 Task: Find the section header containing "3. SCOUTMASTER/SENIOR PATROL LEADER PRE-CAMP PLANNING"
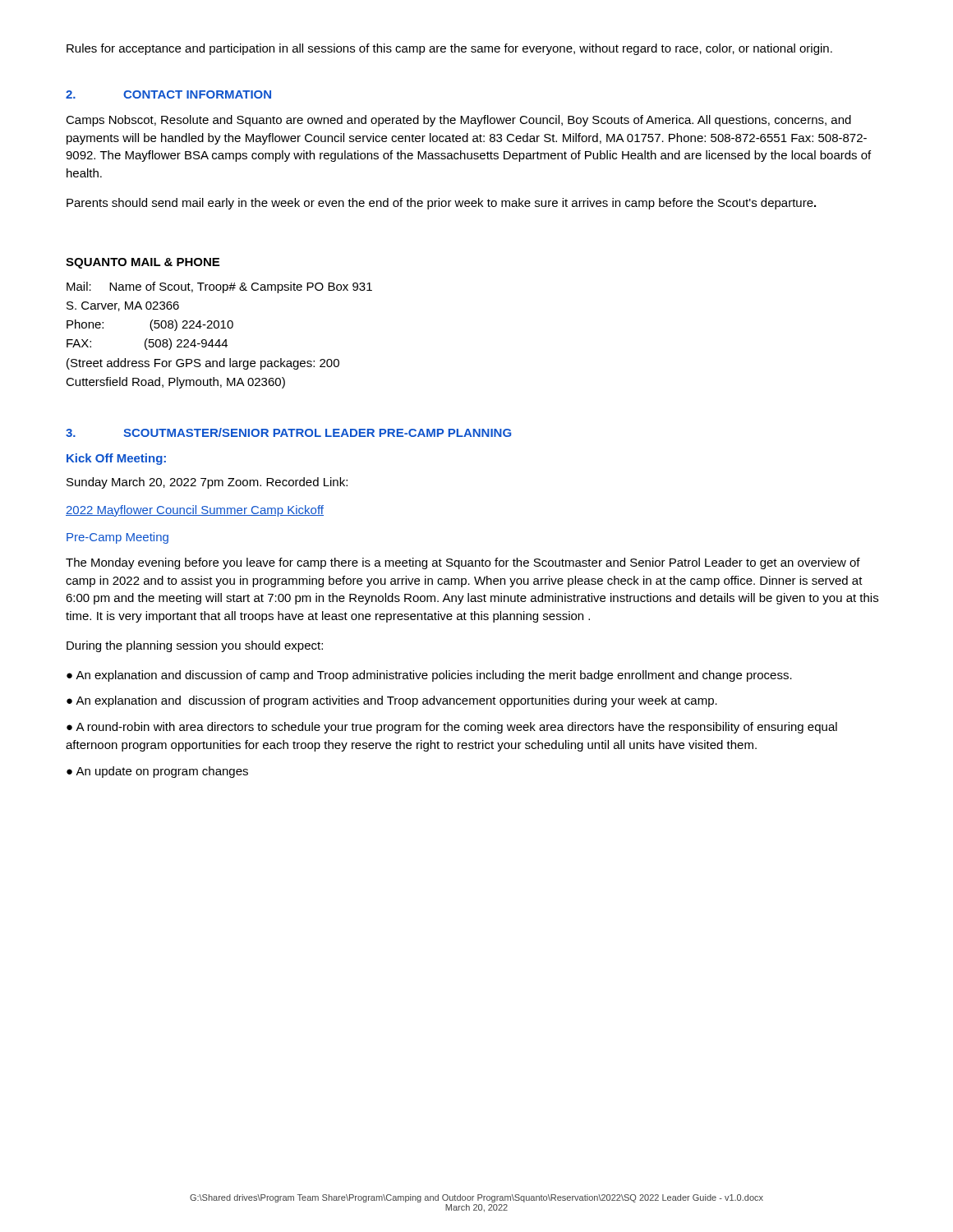coord(476,432)
